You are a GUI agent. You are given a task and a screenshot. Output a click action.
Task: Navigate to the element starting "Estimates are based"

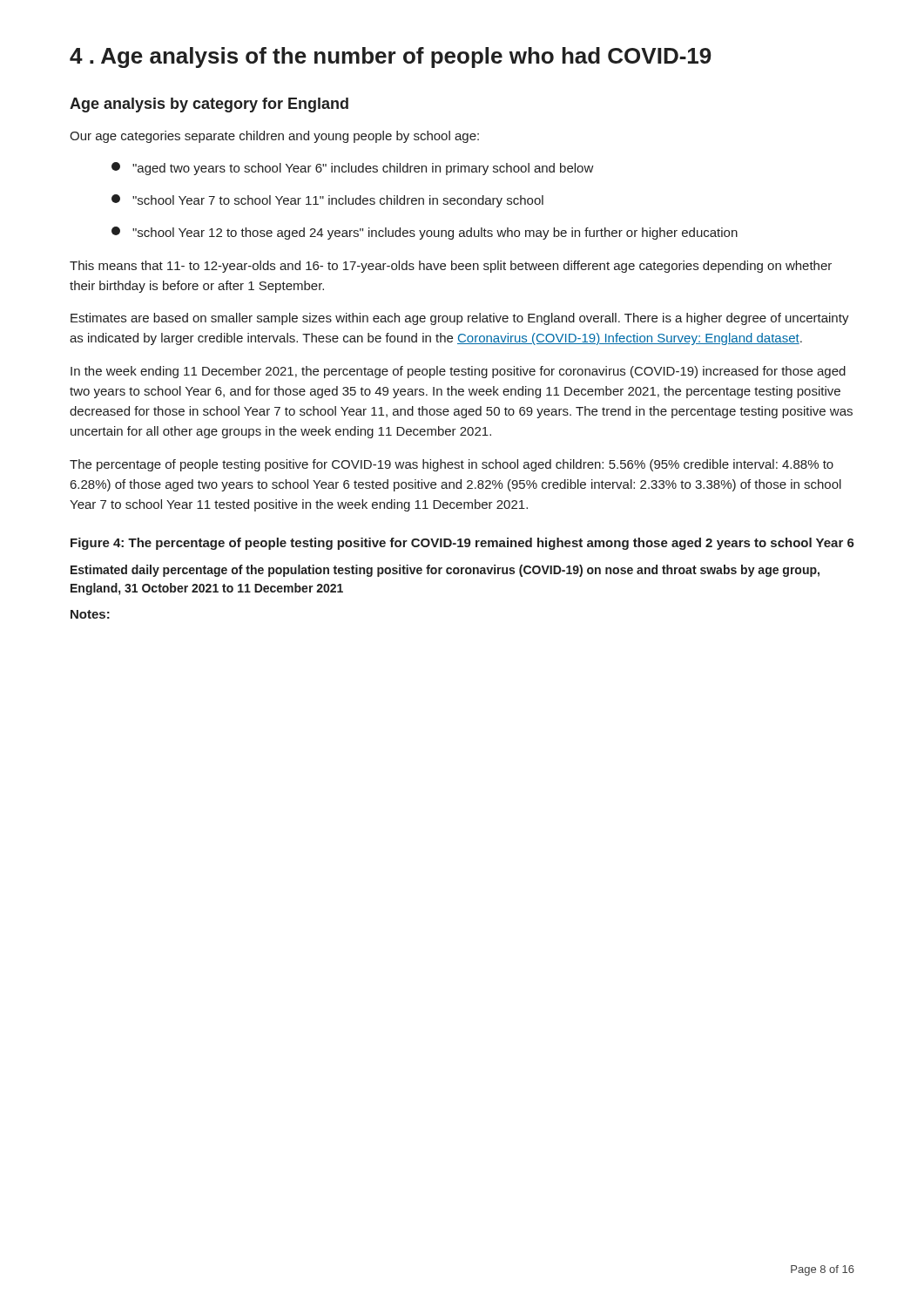click(x=462, y=328)
